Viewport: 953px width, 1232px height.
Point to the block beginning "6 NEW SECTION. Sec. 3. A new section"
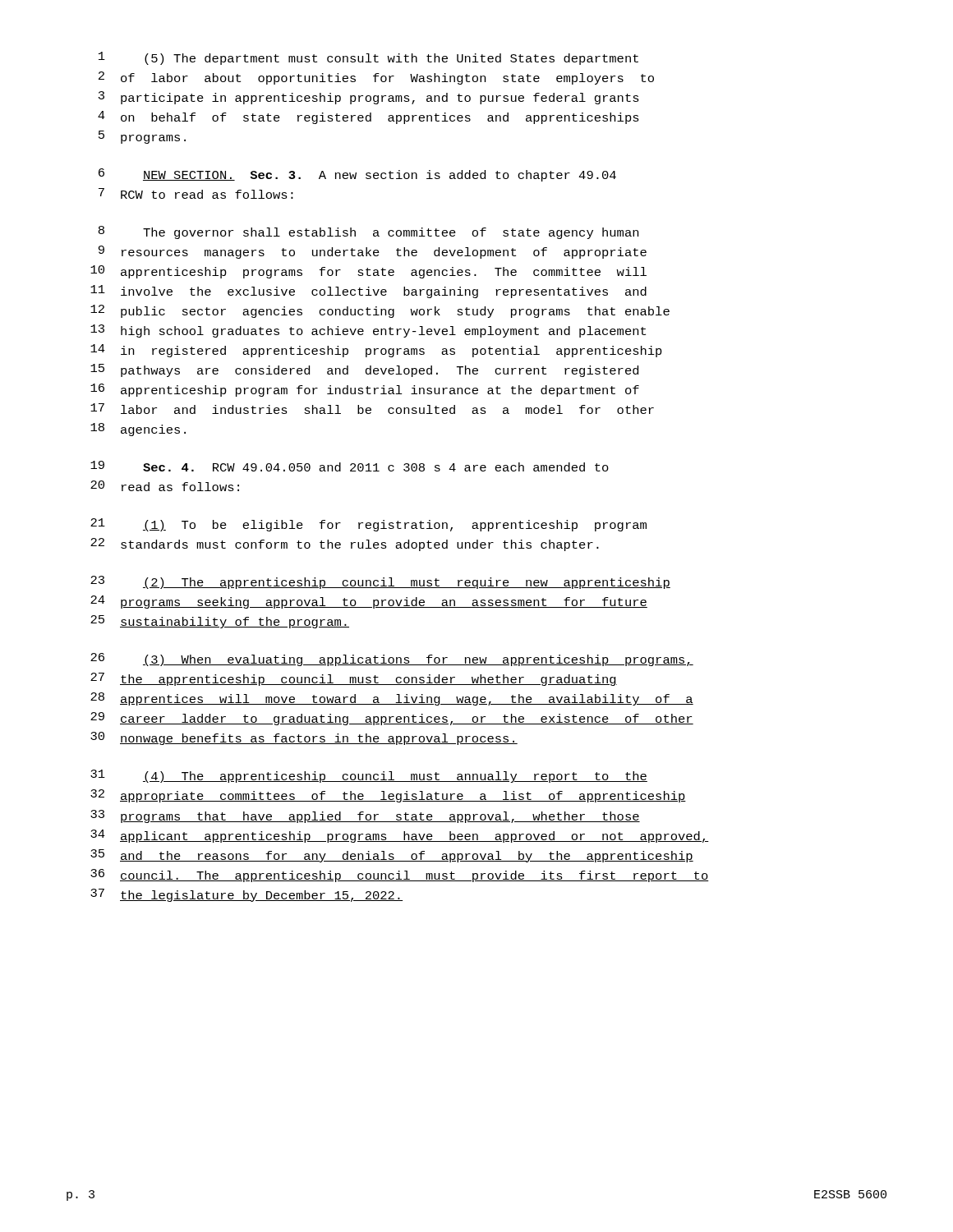pos(476,186)
